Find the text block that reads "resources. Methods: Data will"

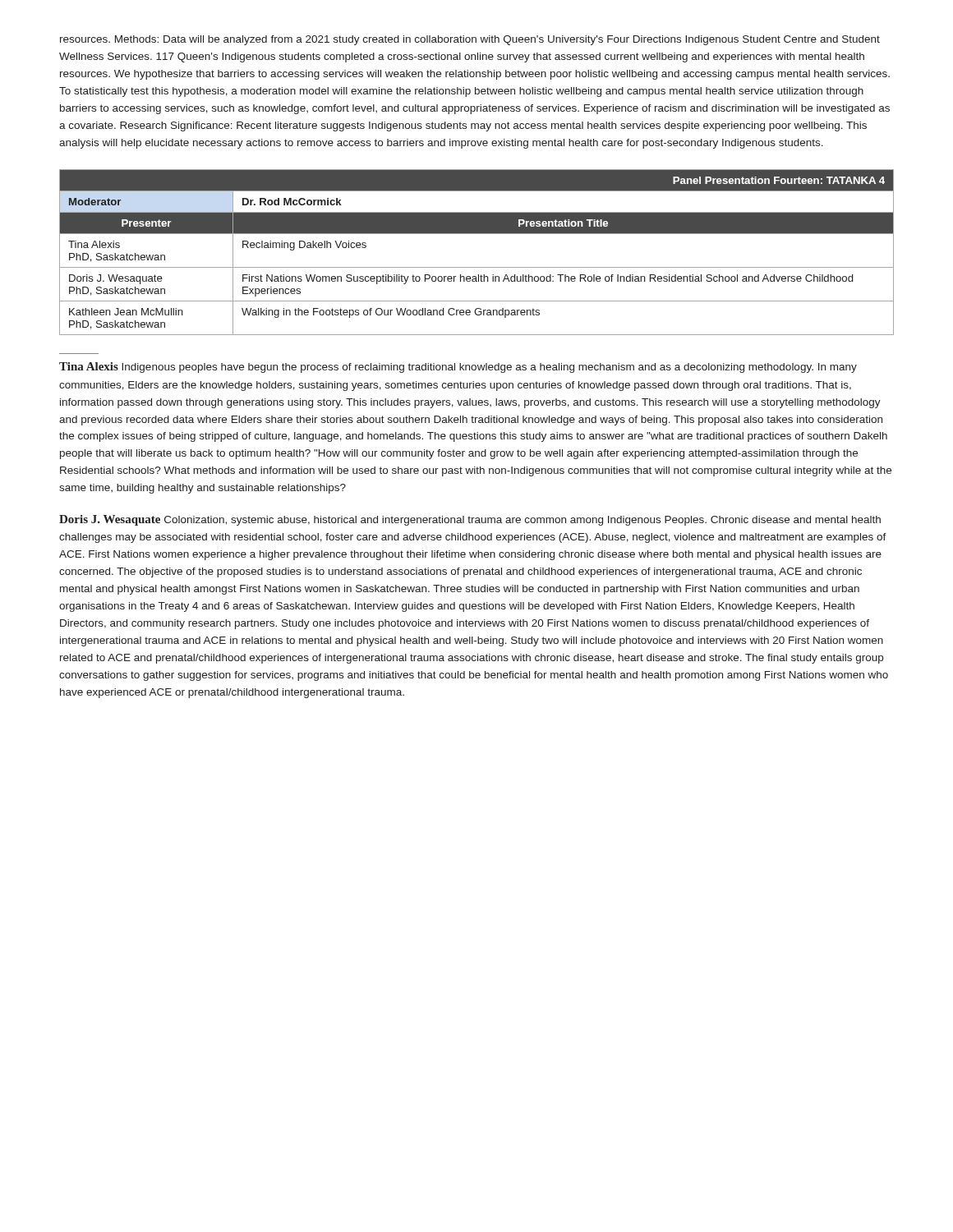tap(475, 91)
